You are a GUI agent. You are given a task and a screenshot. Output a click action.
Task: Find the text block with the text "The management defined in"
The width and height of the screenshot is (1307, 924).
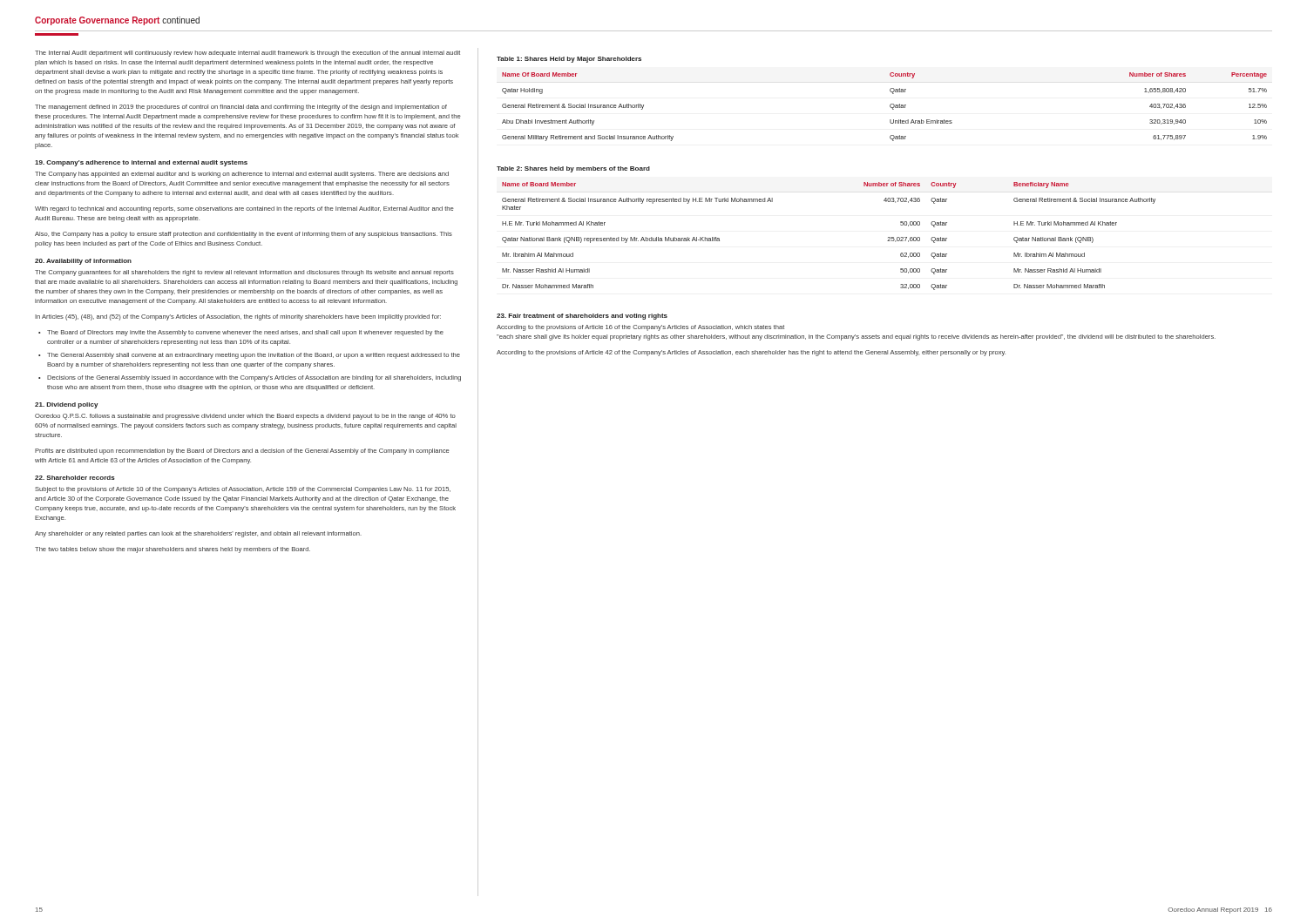248,126
